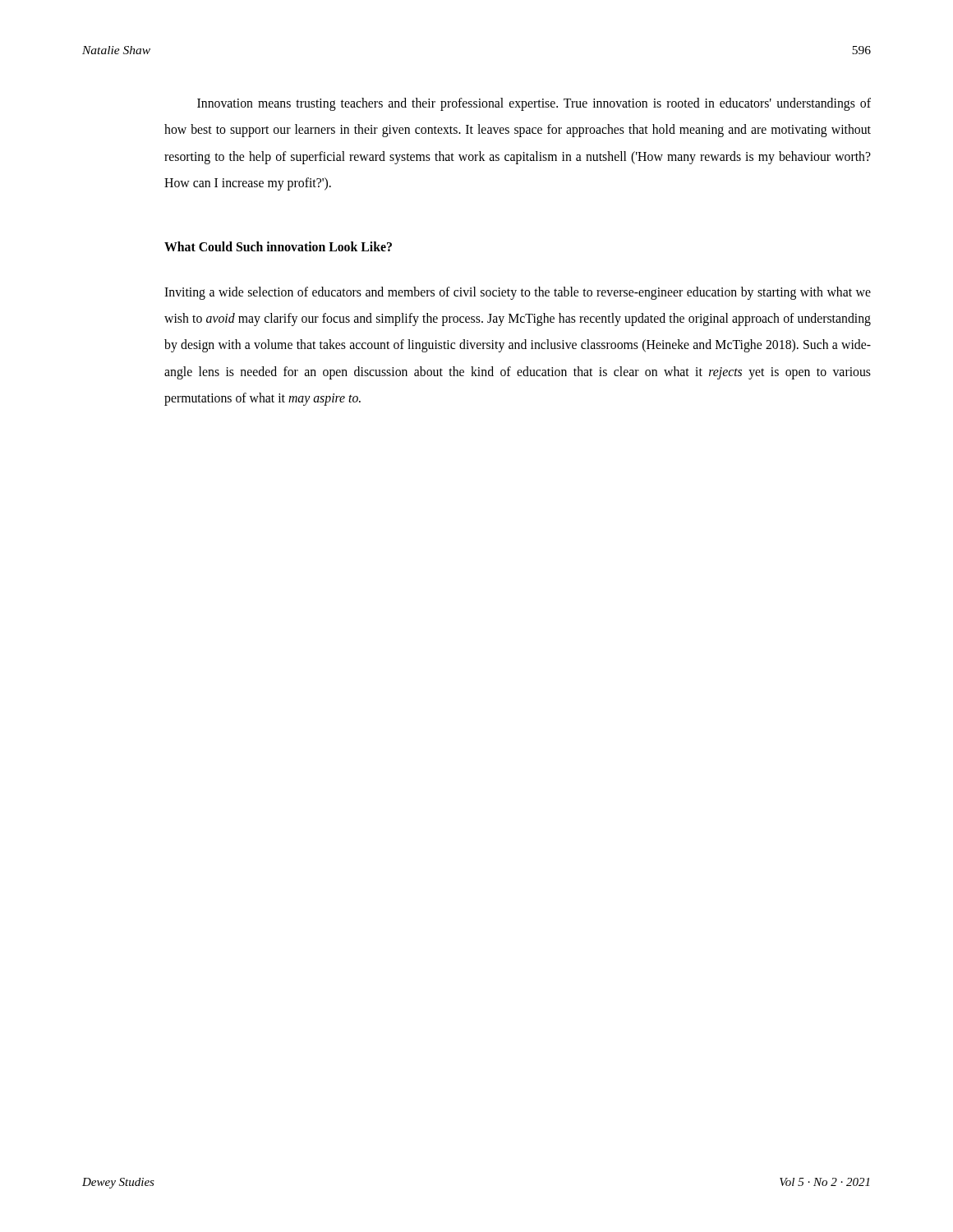Click the passage that begins "Innovation means trusting teachers and"

point(518,144)
